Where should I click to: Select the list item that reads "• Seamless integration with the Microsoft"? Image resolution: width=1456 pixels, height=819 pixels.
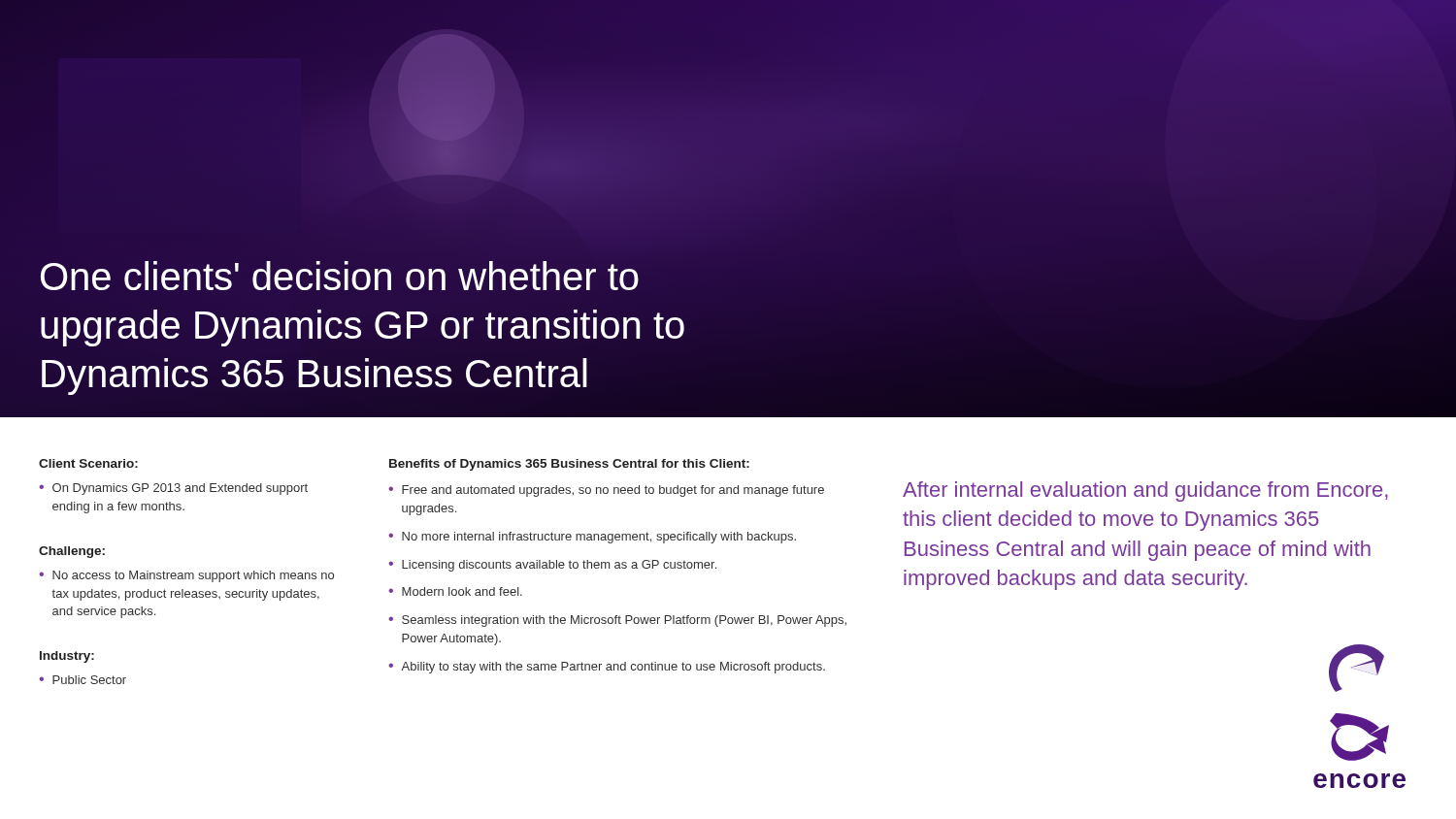coord(621,630)
